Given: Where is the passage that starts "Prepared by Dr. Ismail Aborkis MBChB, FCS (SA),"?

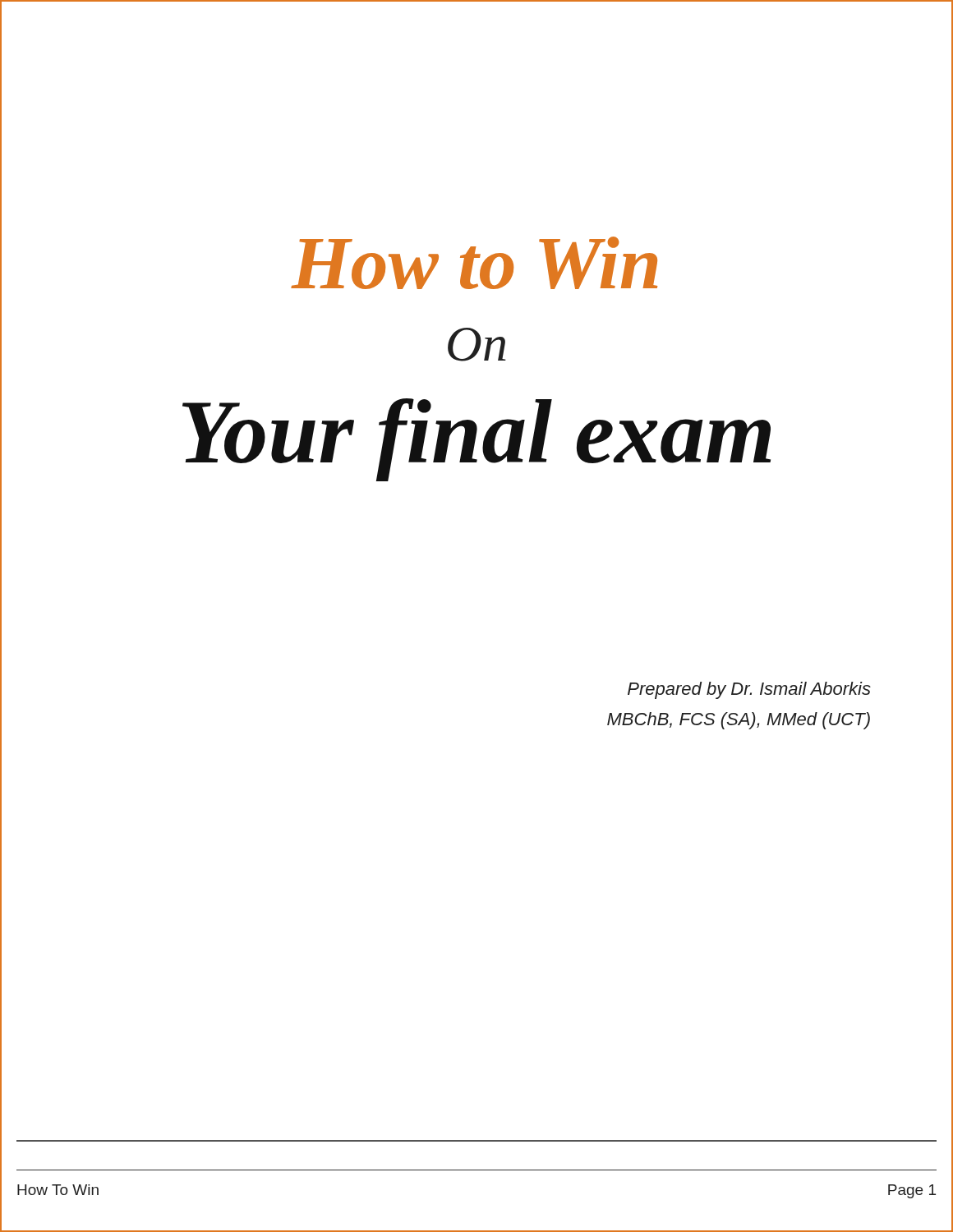Looking at the screenshot, I should click(739, 704).
